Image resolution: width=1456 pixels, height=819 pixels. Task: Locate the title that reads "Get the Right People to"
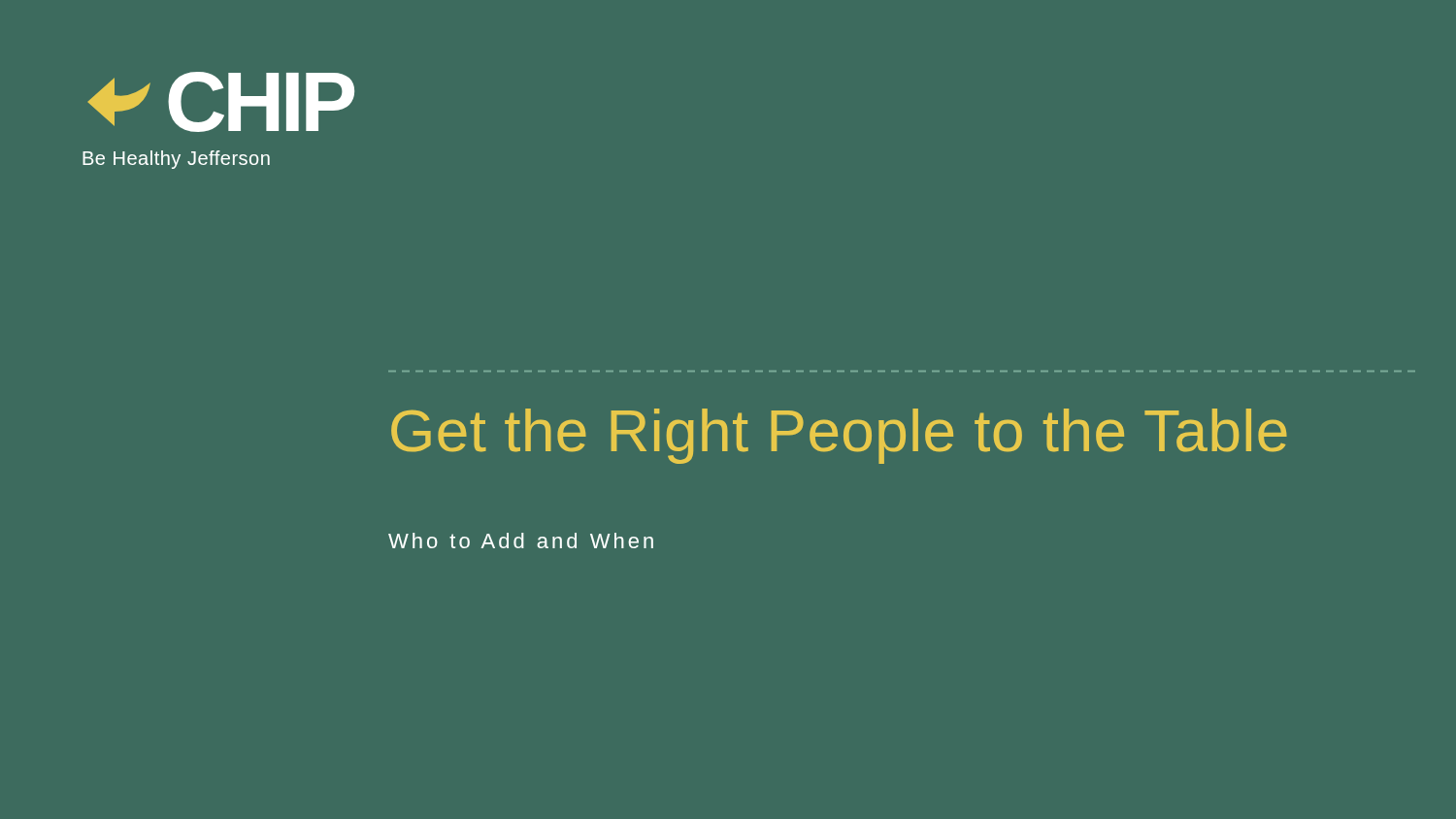pos(839,431)
